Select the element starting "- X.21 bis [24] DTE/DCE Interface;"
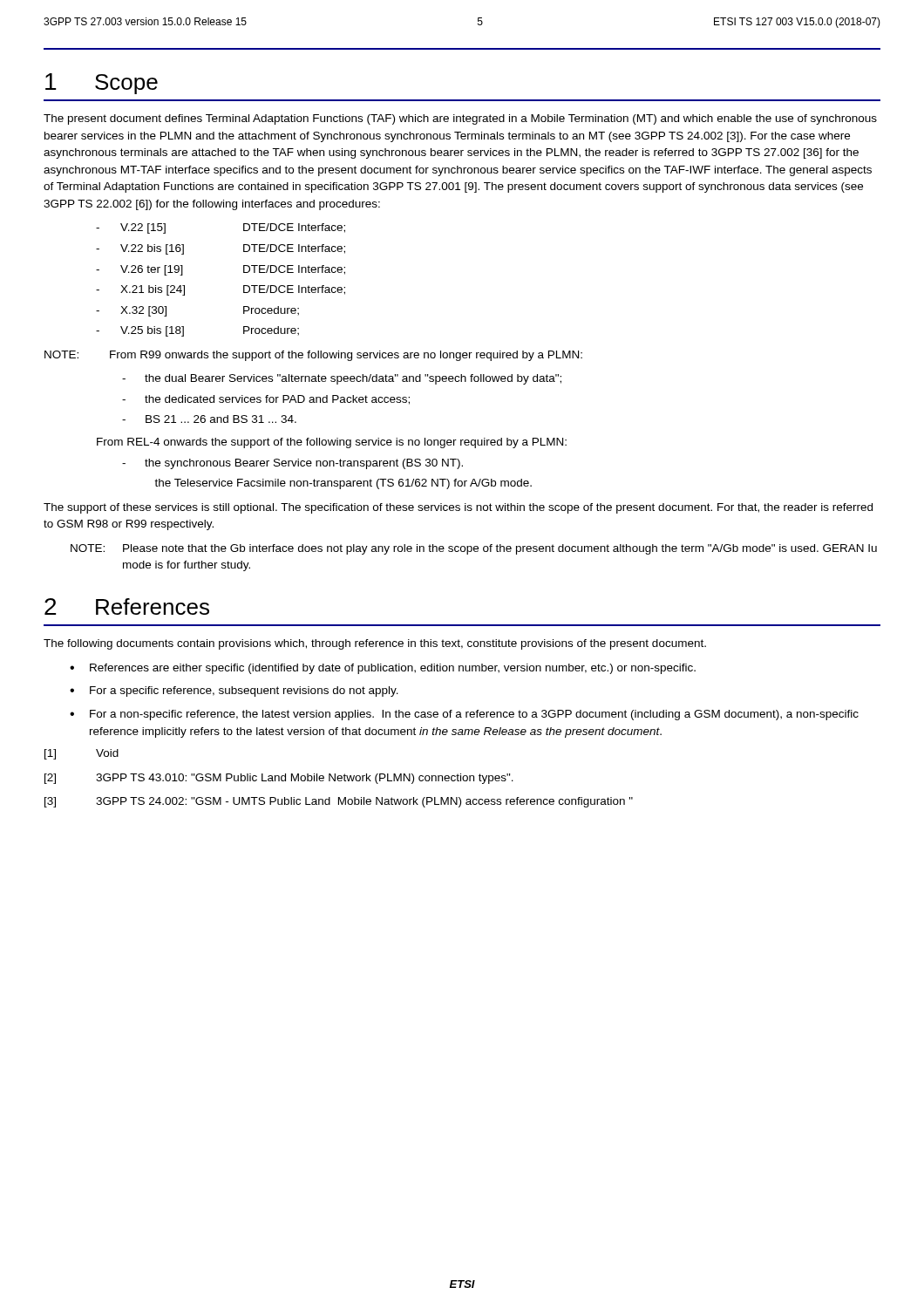The width and height of the screenshot is (924, 1308). [152, 292]
